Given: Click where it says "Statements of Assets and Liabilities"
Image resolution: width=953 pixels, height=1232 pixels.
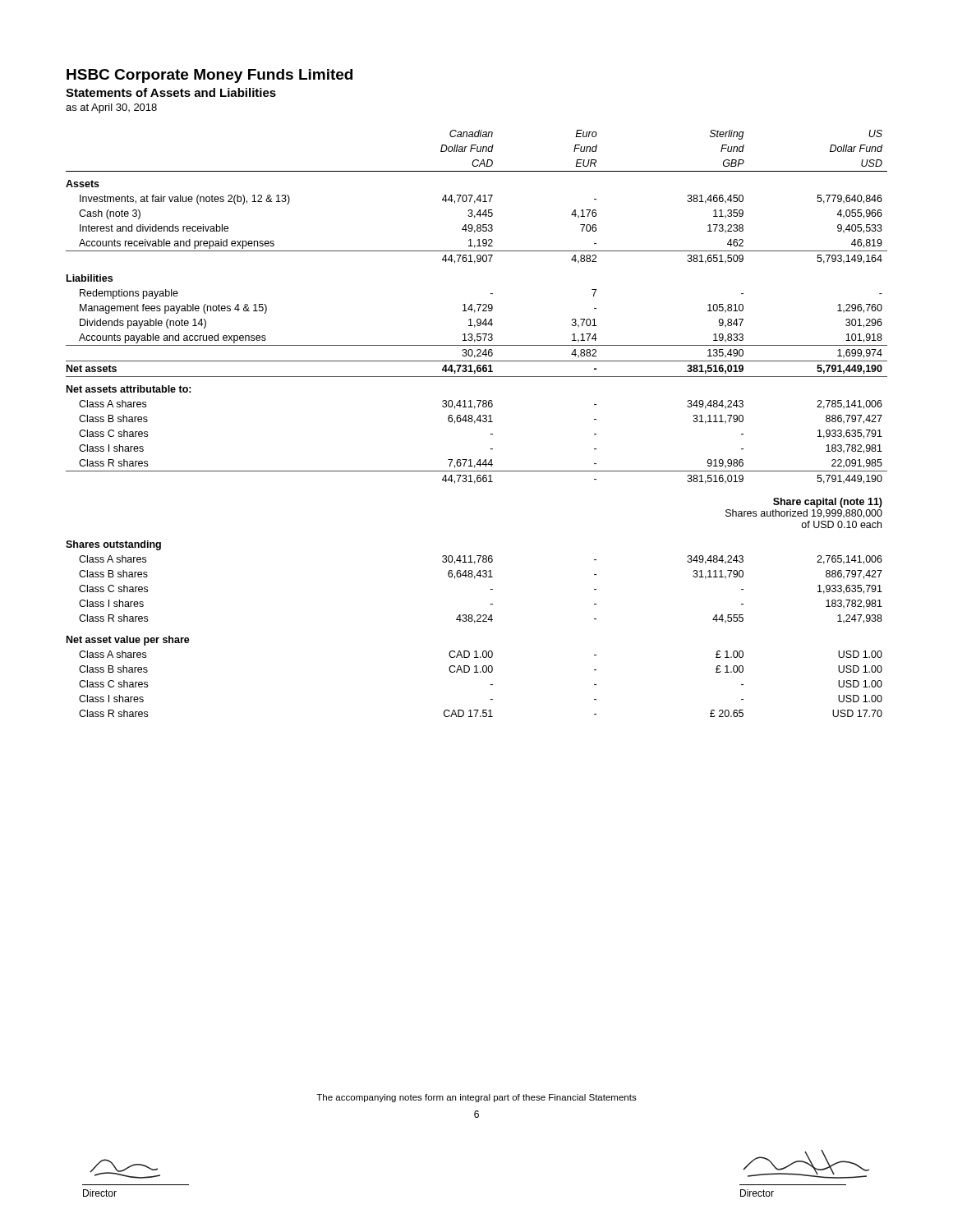Looking at the screenshot, I should (171, 92).
